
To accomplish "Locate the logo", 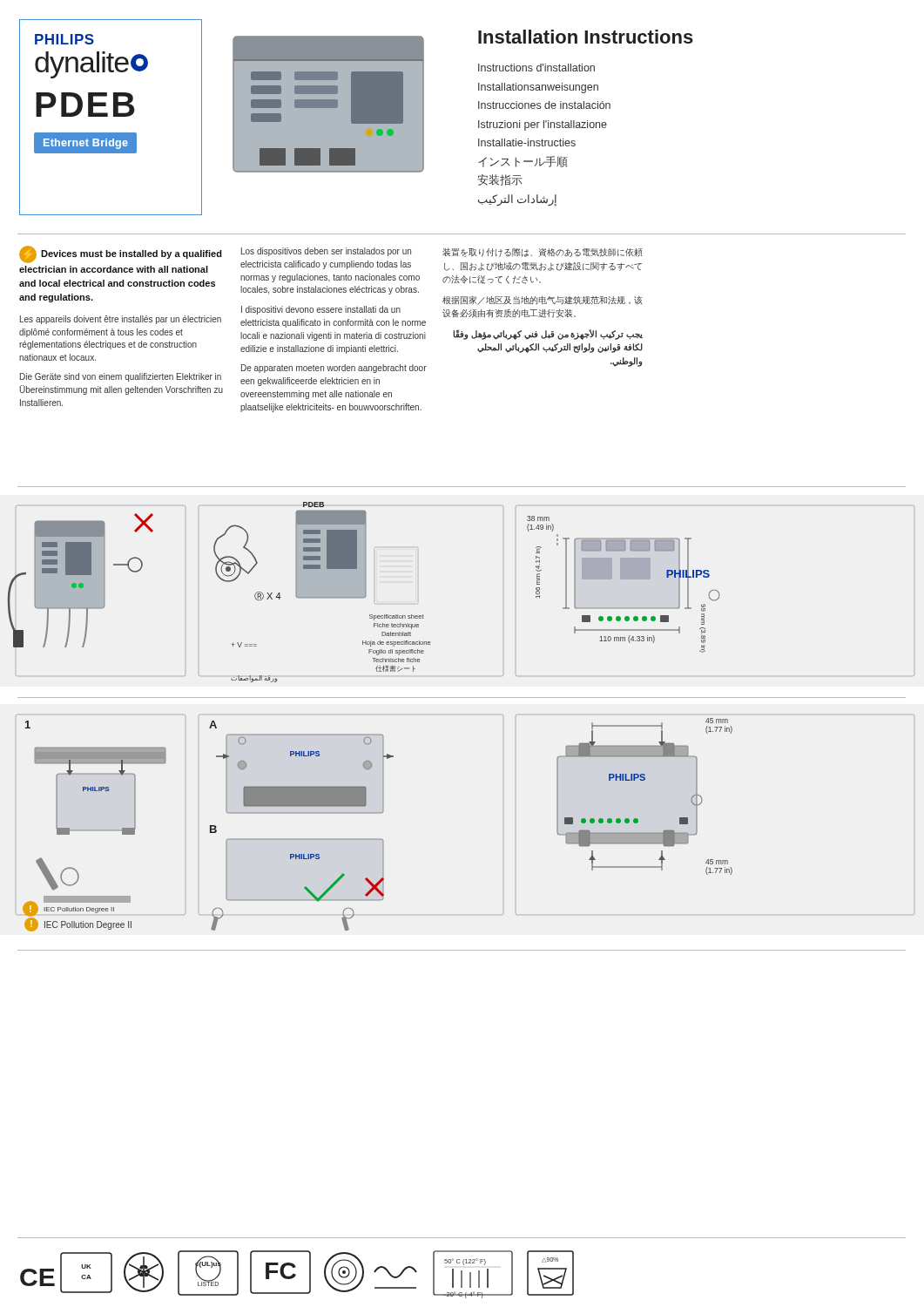I will (111, 117).
